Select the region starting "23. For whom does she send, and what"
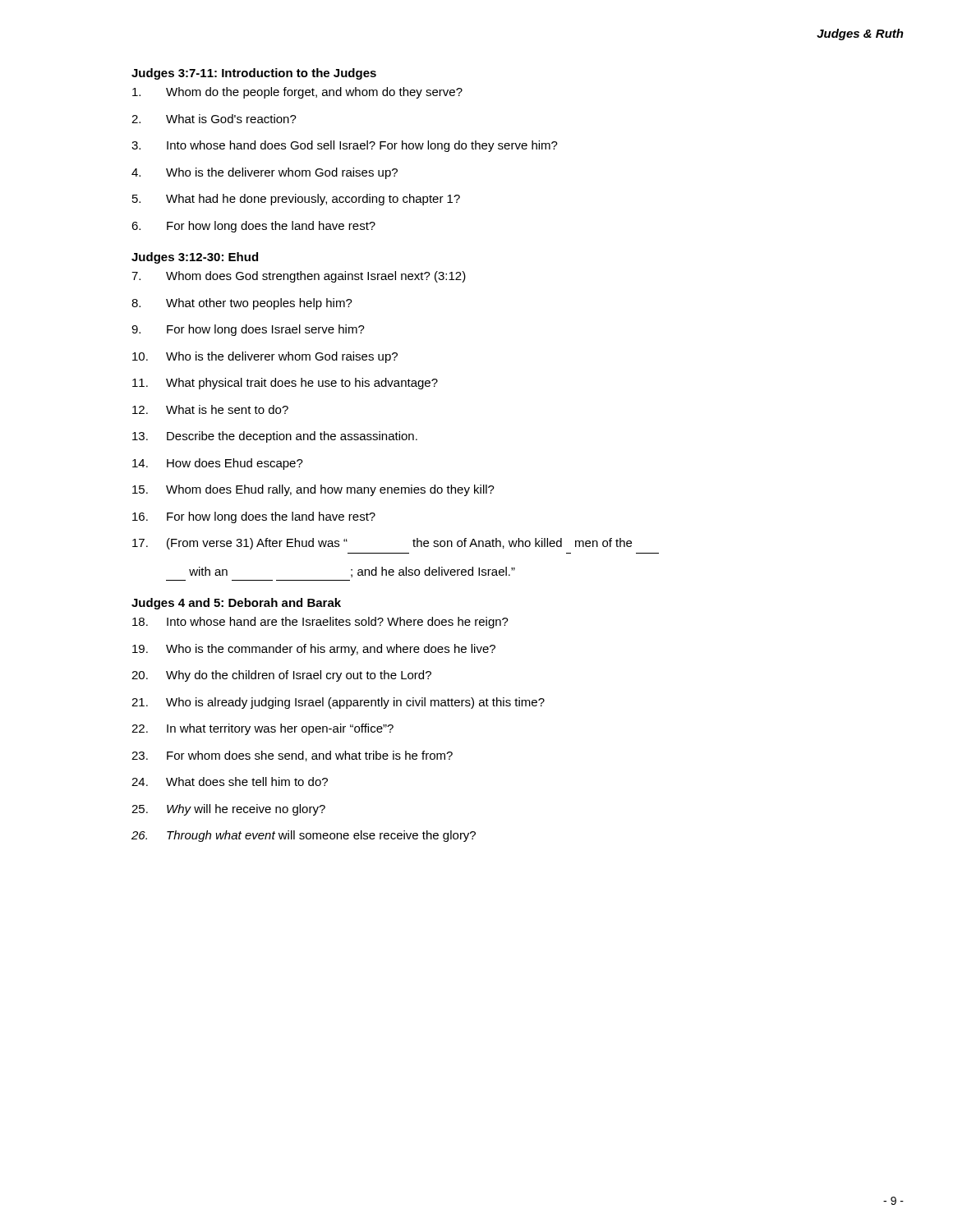 point(292,756)
